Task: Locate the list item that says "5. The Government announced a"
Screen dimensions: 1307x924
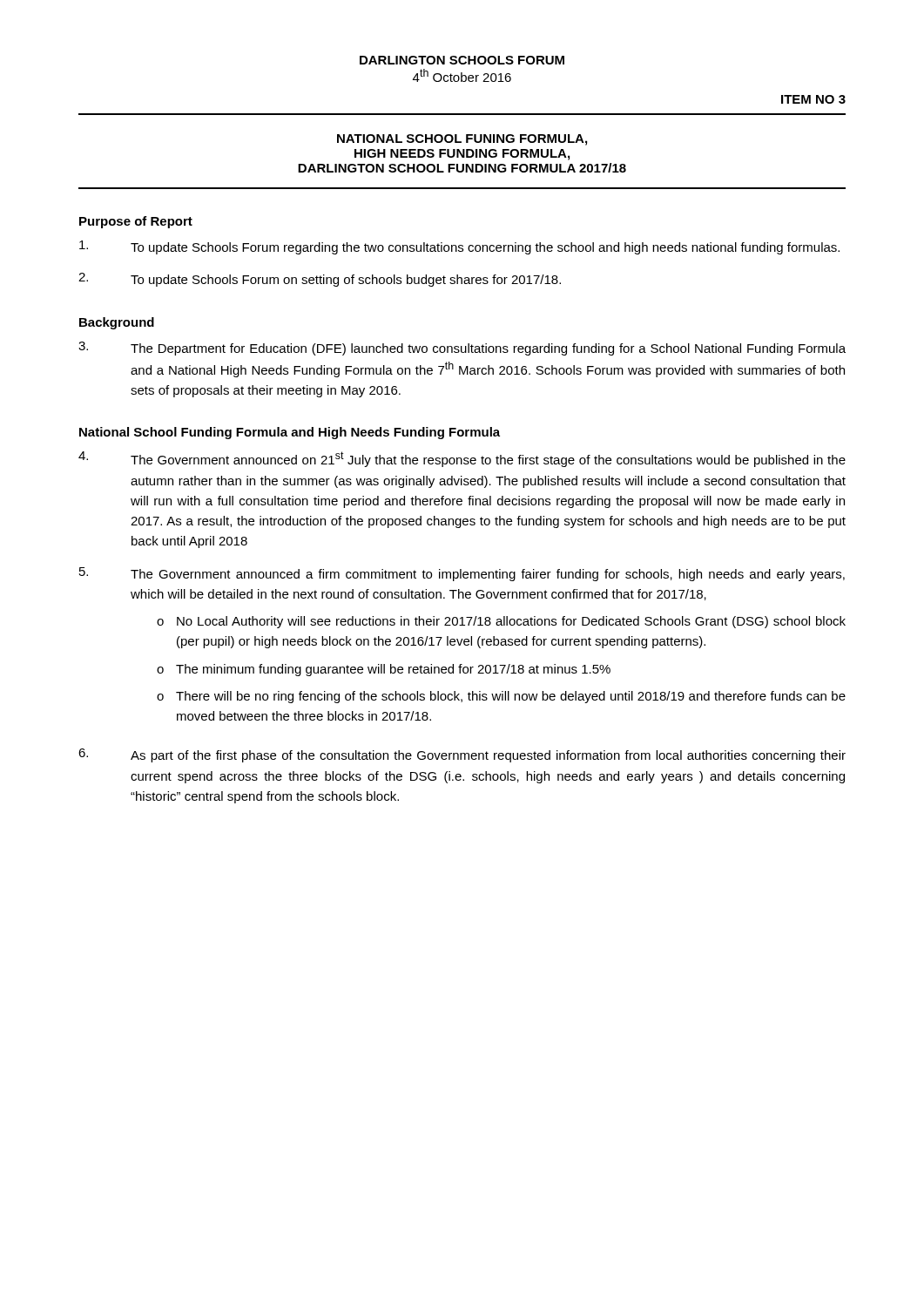Action: pos(462,648)
